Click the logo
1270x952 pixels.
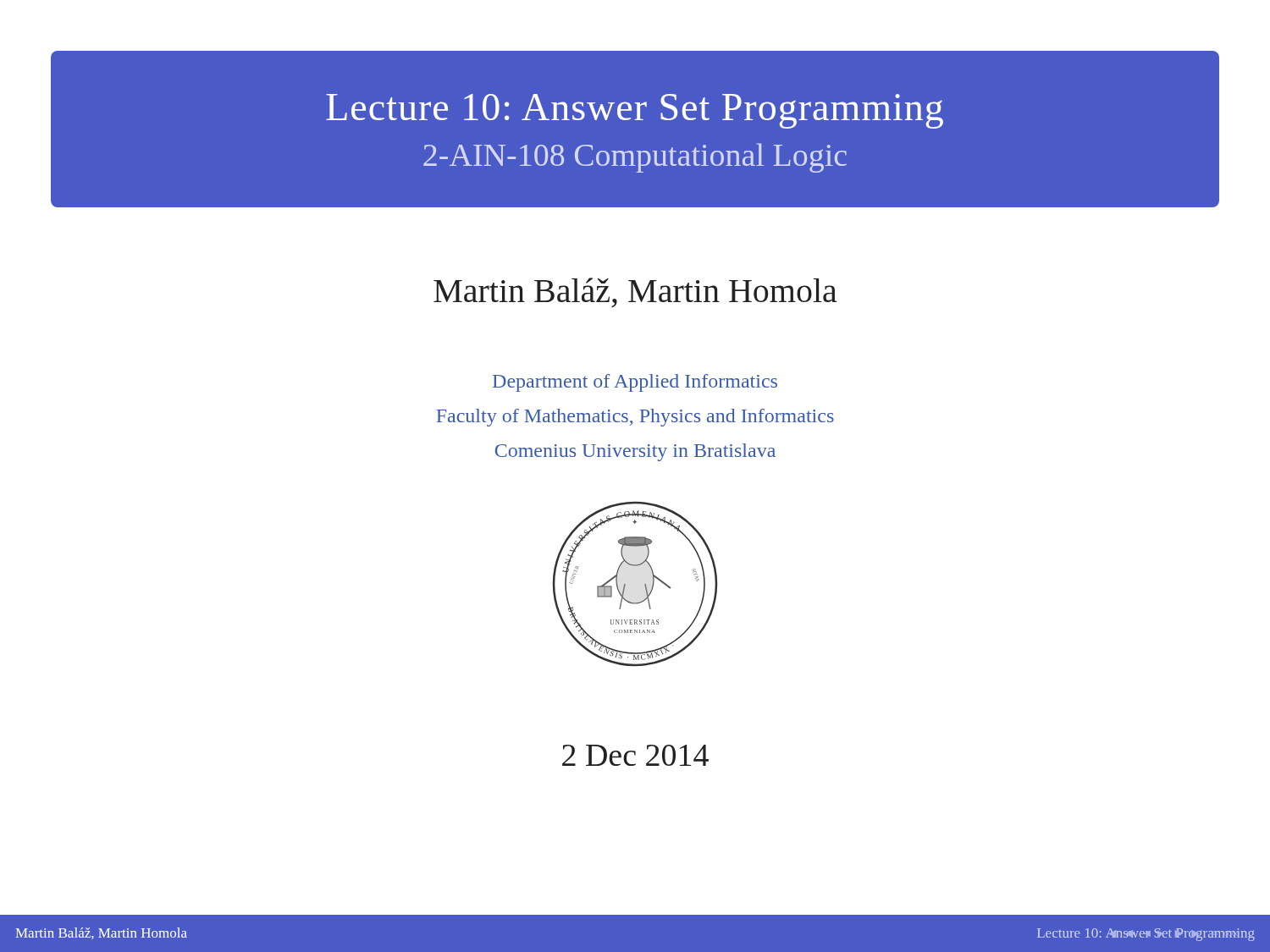(635, 584)
